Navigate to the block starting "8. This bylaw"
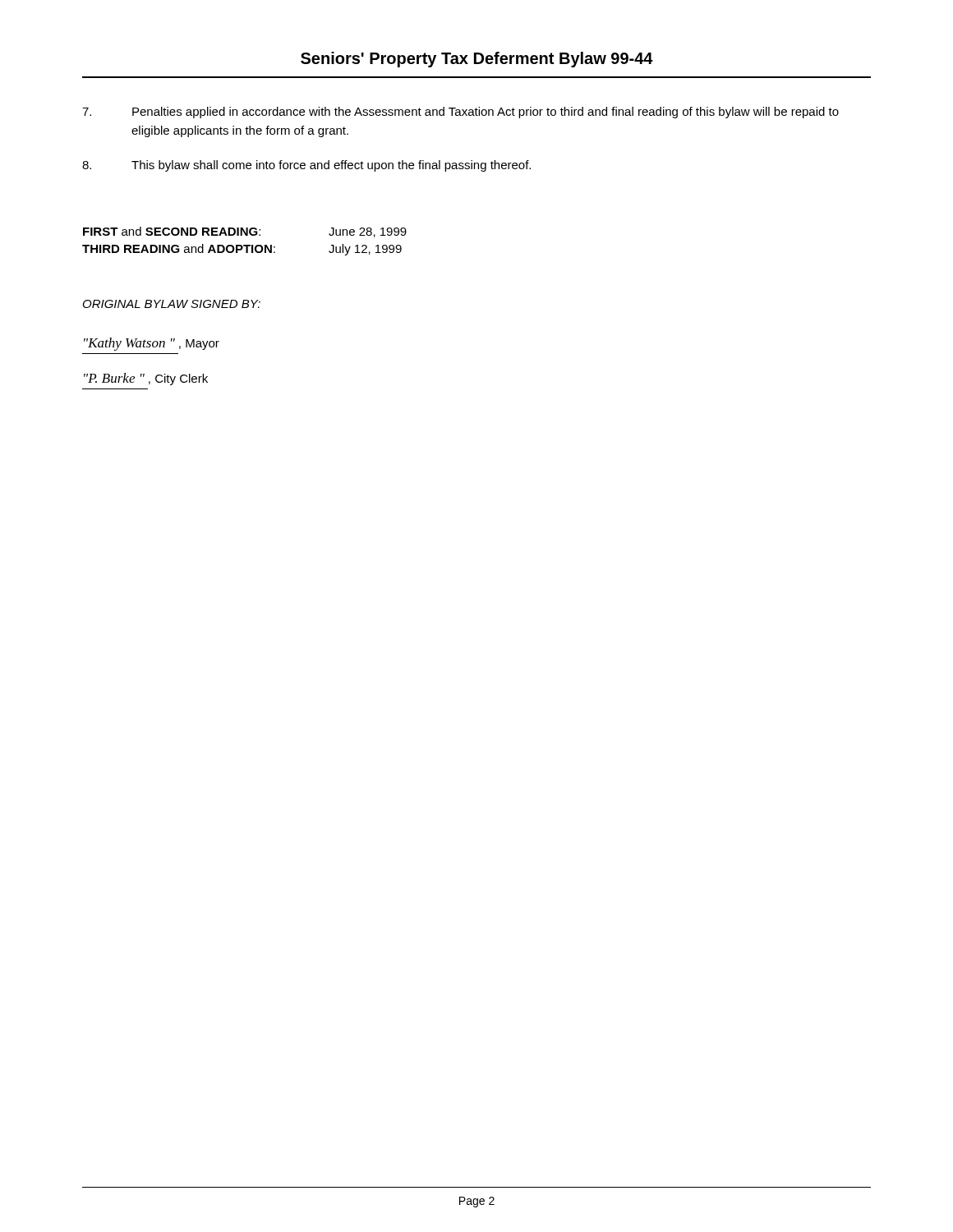 [x=476, y=165]
